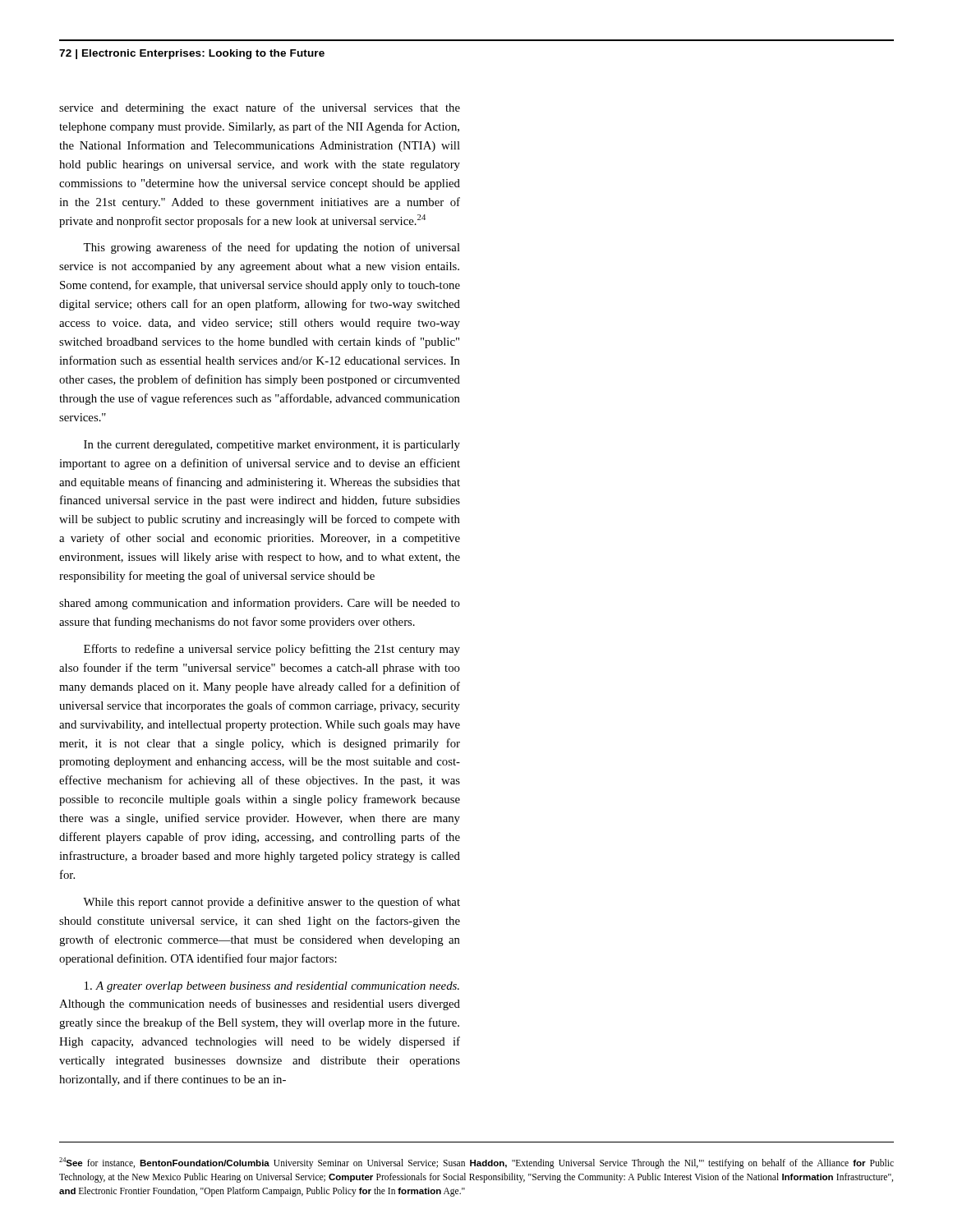Locate the block of text that opens with "While this report cannot provide a definitive"
Image resolution: width=953 pixels, height=1232 pixels.
(260, 930)
